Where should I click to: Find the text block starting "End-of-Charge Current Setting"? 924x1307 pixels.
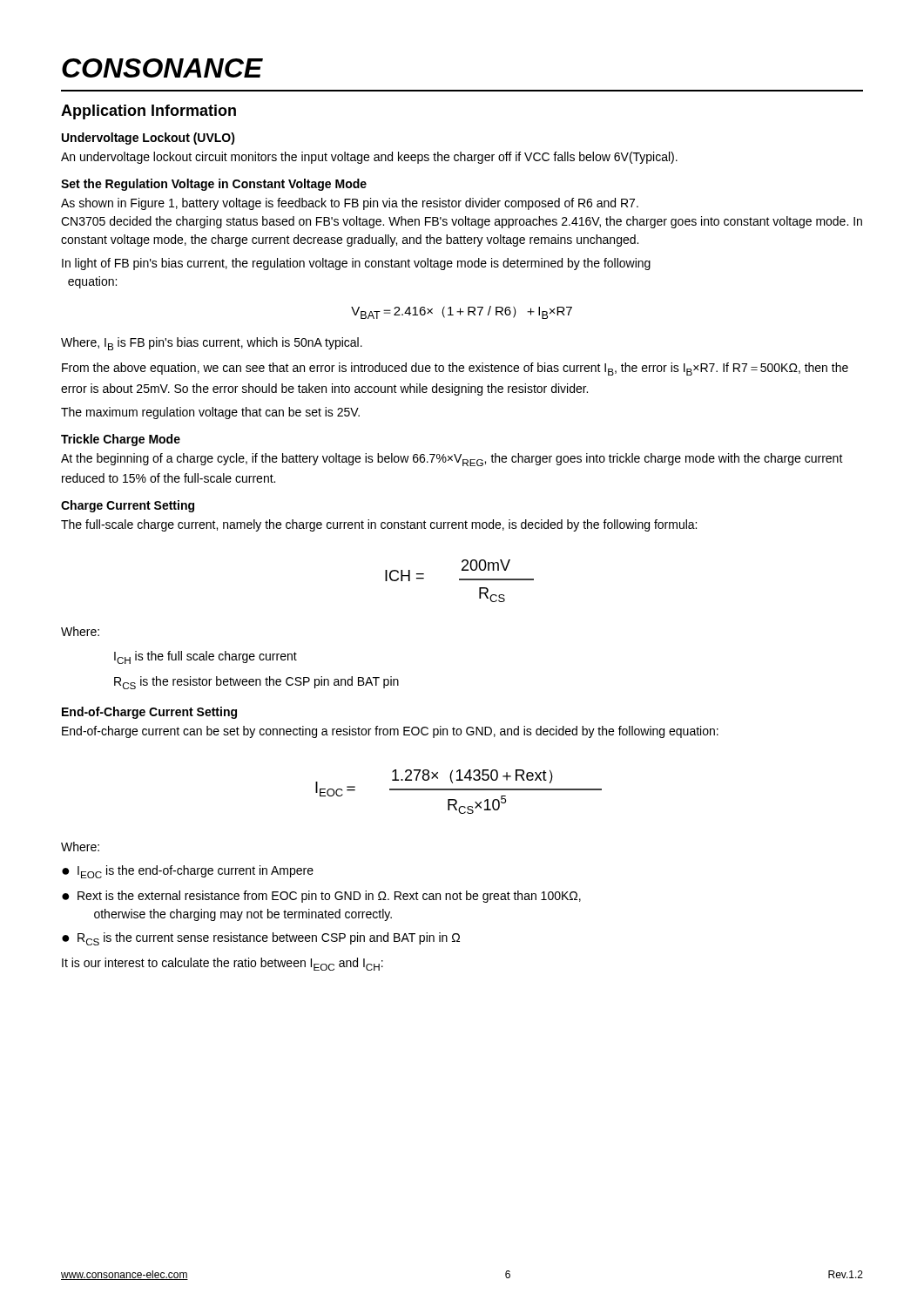tap(149, 713)
